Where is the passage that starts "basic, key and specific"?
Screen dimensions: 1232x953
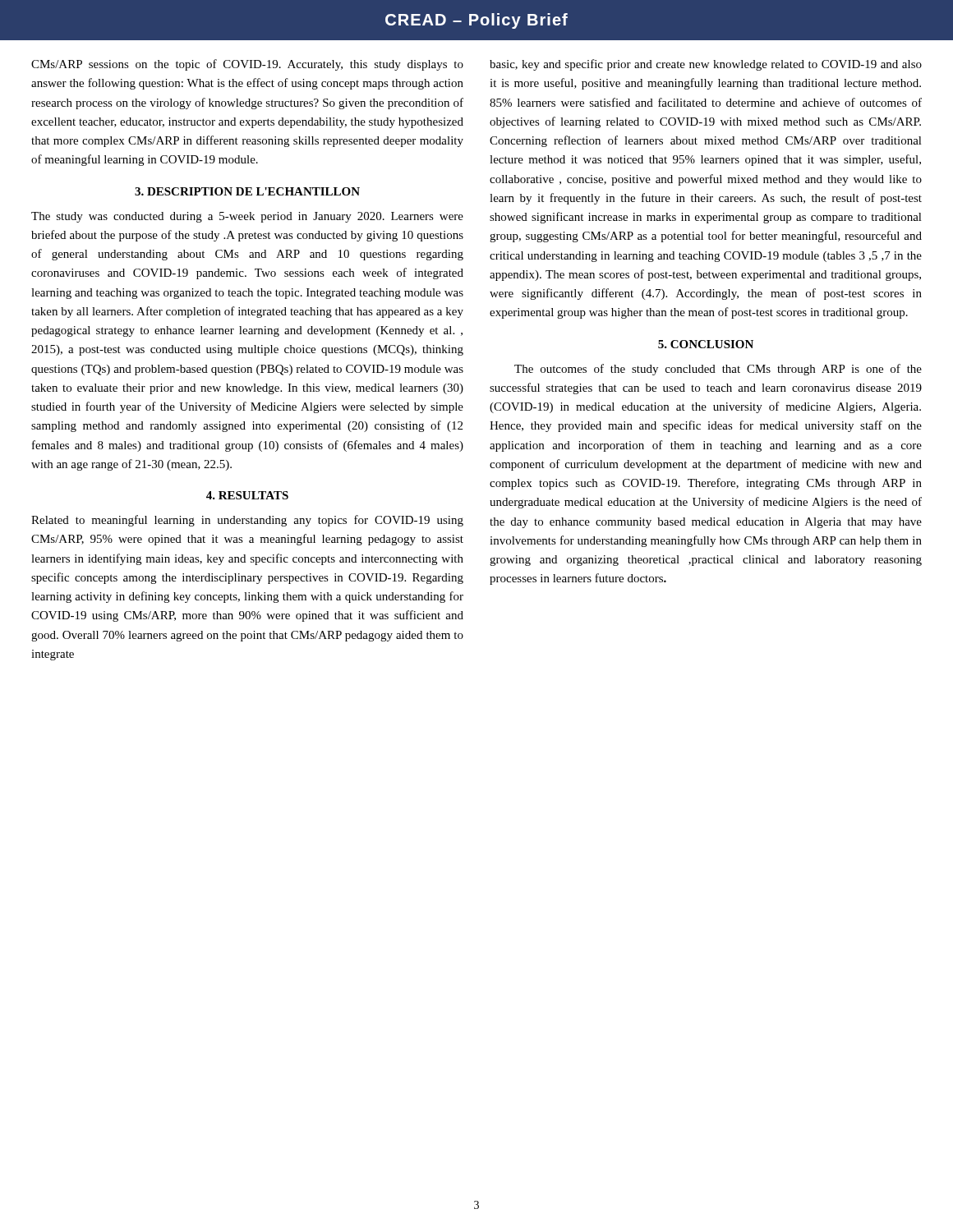706,188
